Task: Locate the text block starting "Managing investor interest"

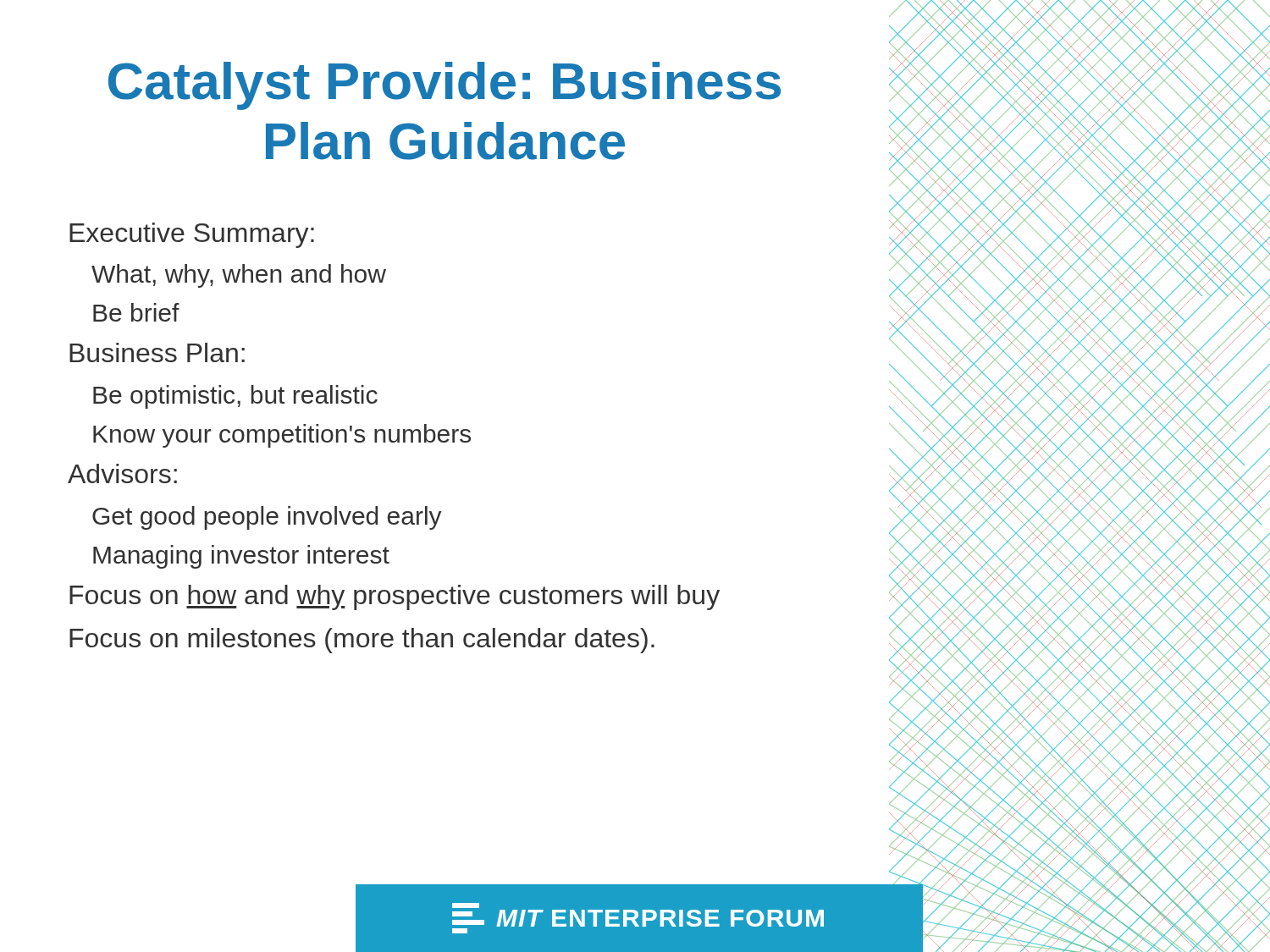Action: pyautogui.click(x=241, y=557)
